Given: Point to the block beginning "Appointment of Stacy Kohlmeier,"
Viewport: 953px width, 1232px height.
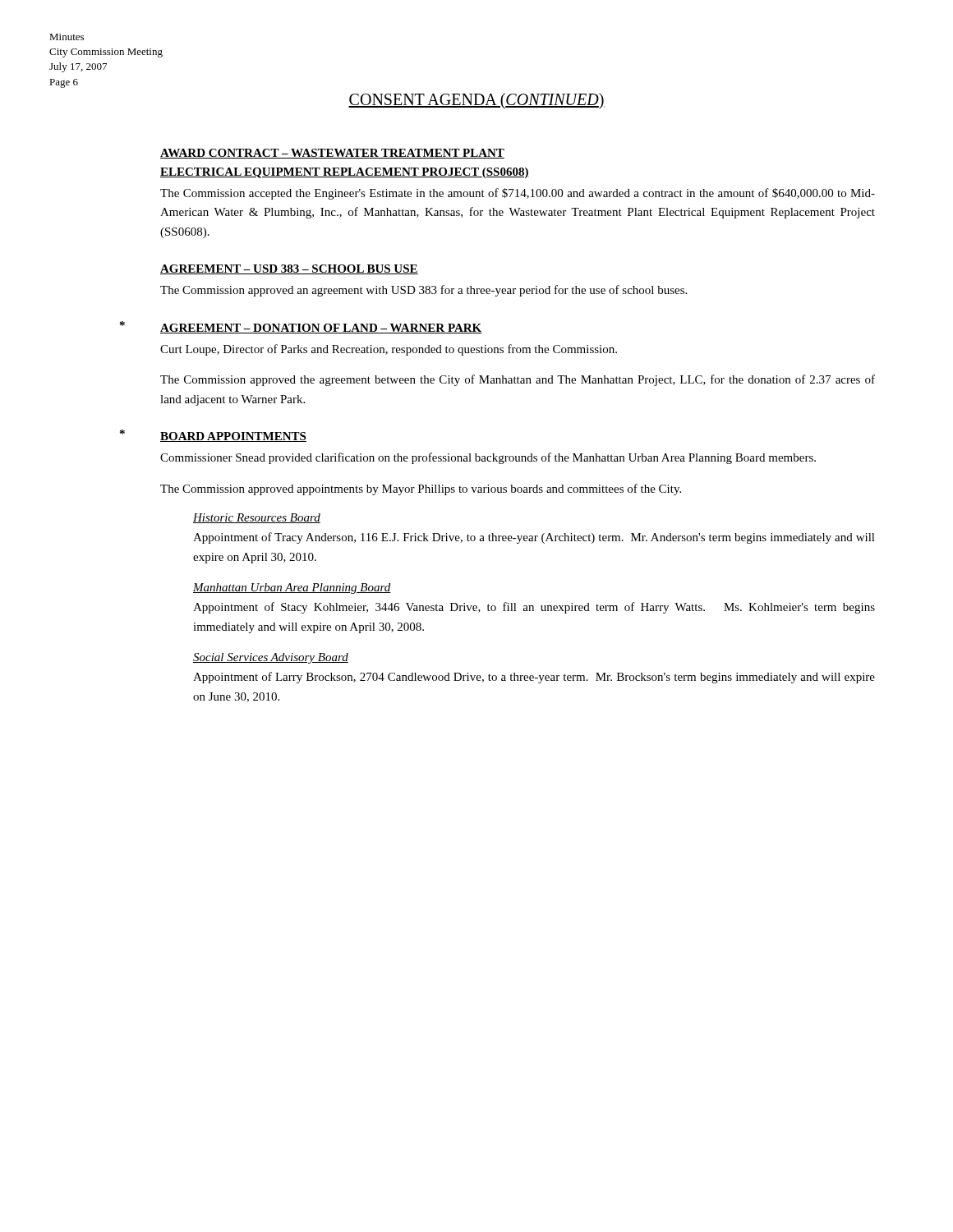Looking at the screenshot, I should tap(534, 617).
